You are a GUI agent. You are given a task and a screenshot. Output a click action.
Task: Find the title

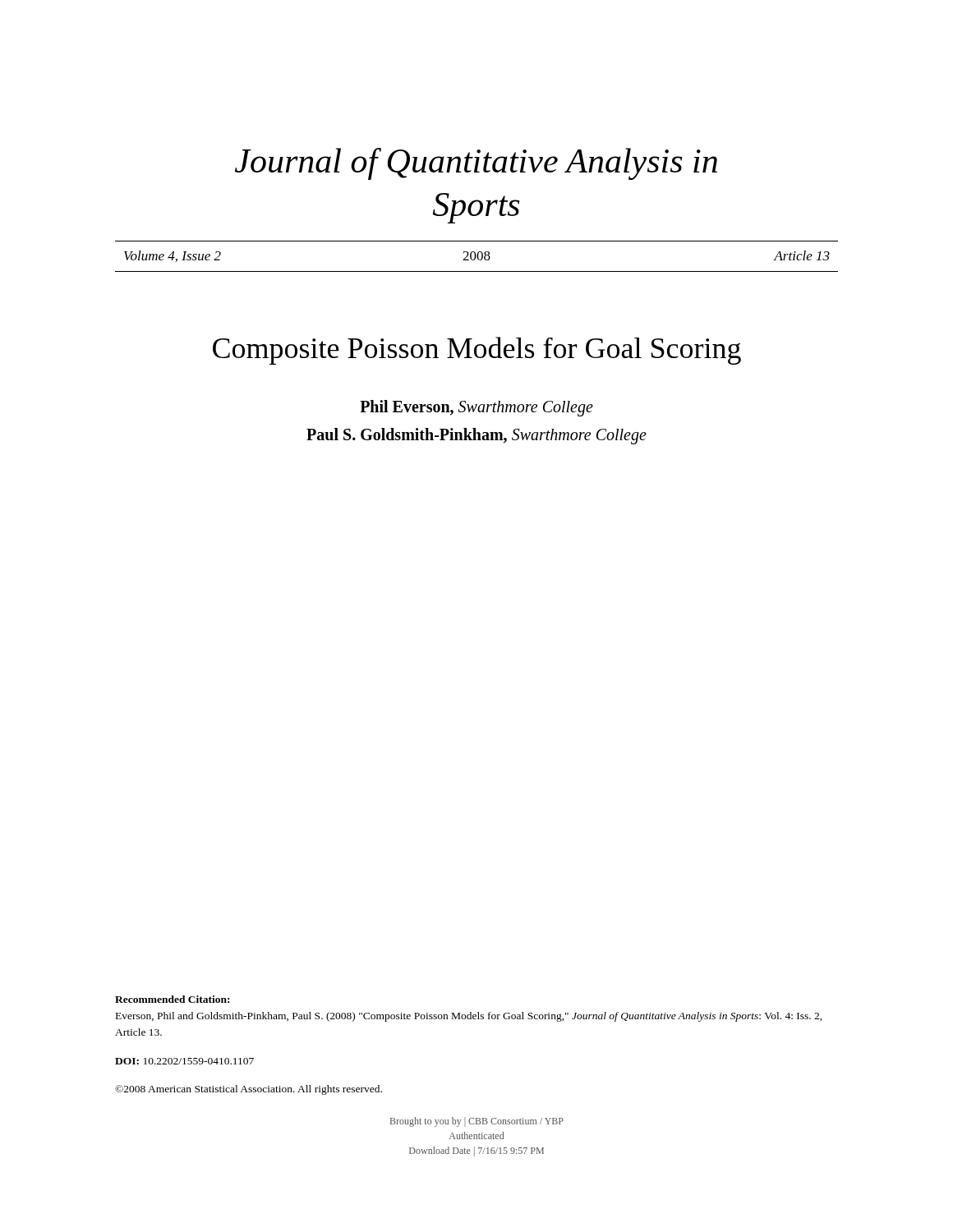476,179
